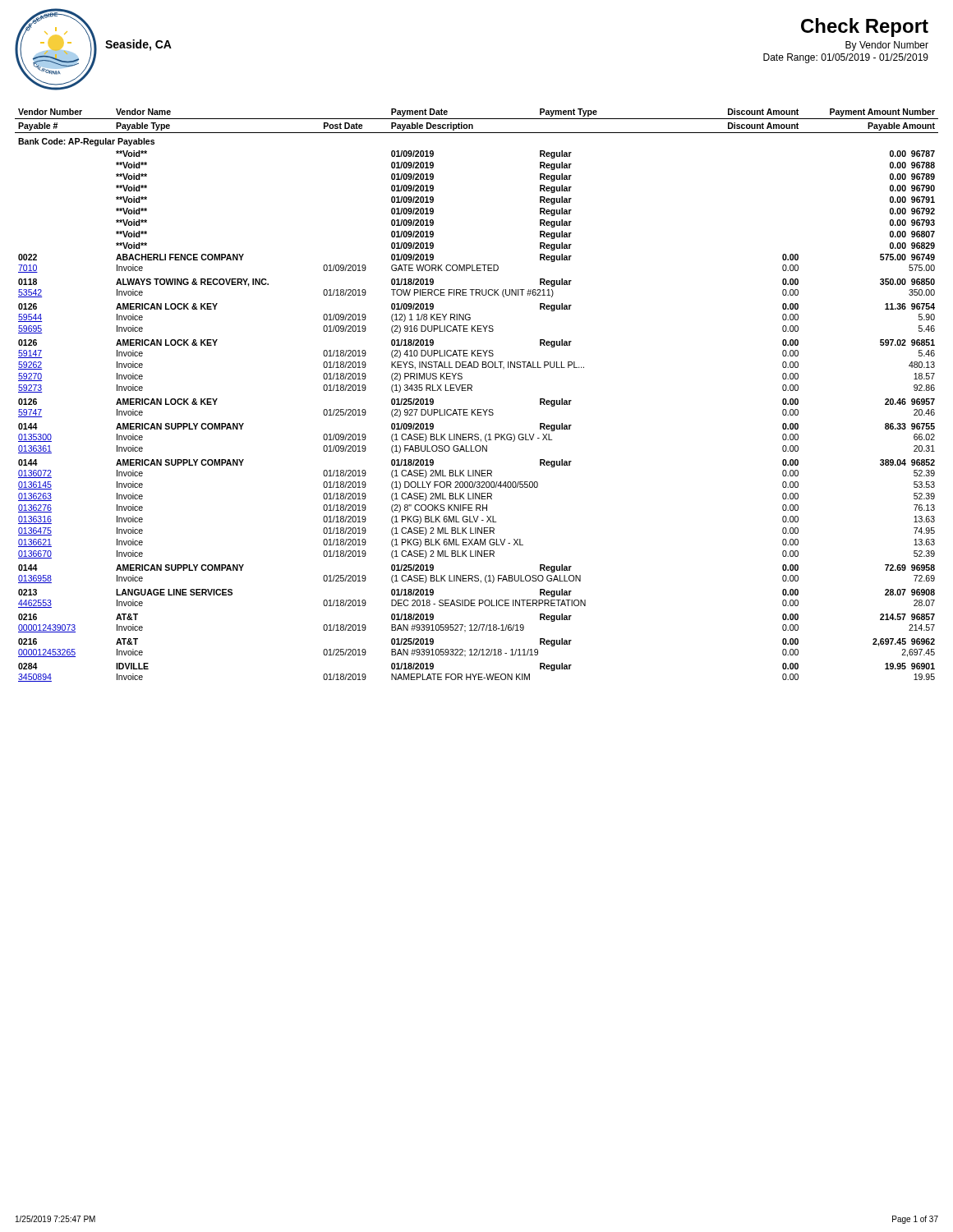Navigate to the block starting "Check Report By Vendor Number"
Image resolution: width=953 pixels, height=1232 pixels.
[x=846, y=39]
